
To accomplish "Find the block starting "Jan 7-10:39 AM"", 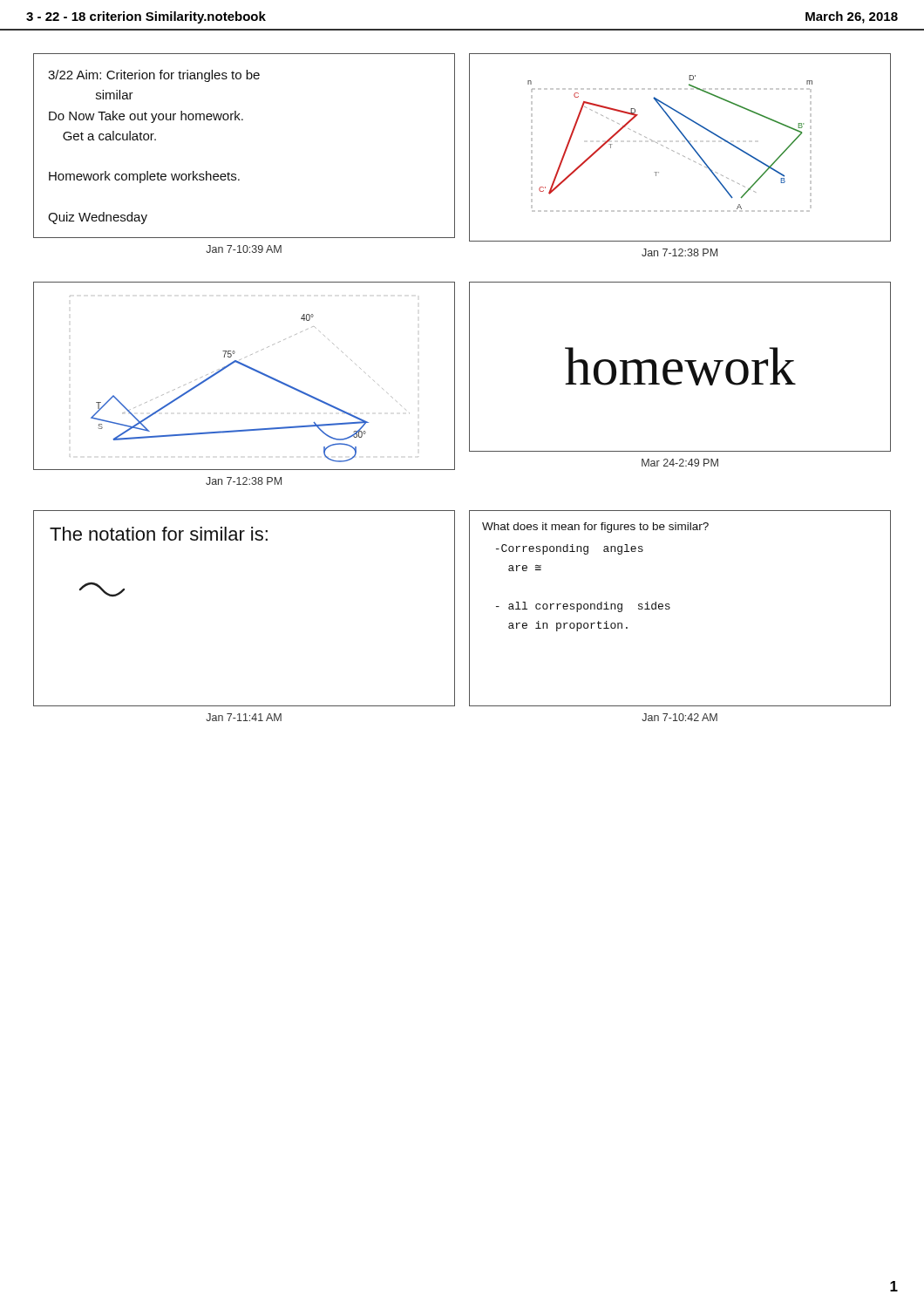I will pyautogui.click(x=244, y=249).
